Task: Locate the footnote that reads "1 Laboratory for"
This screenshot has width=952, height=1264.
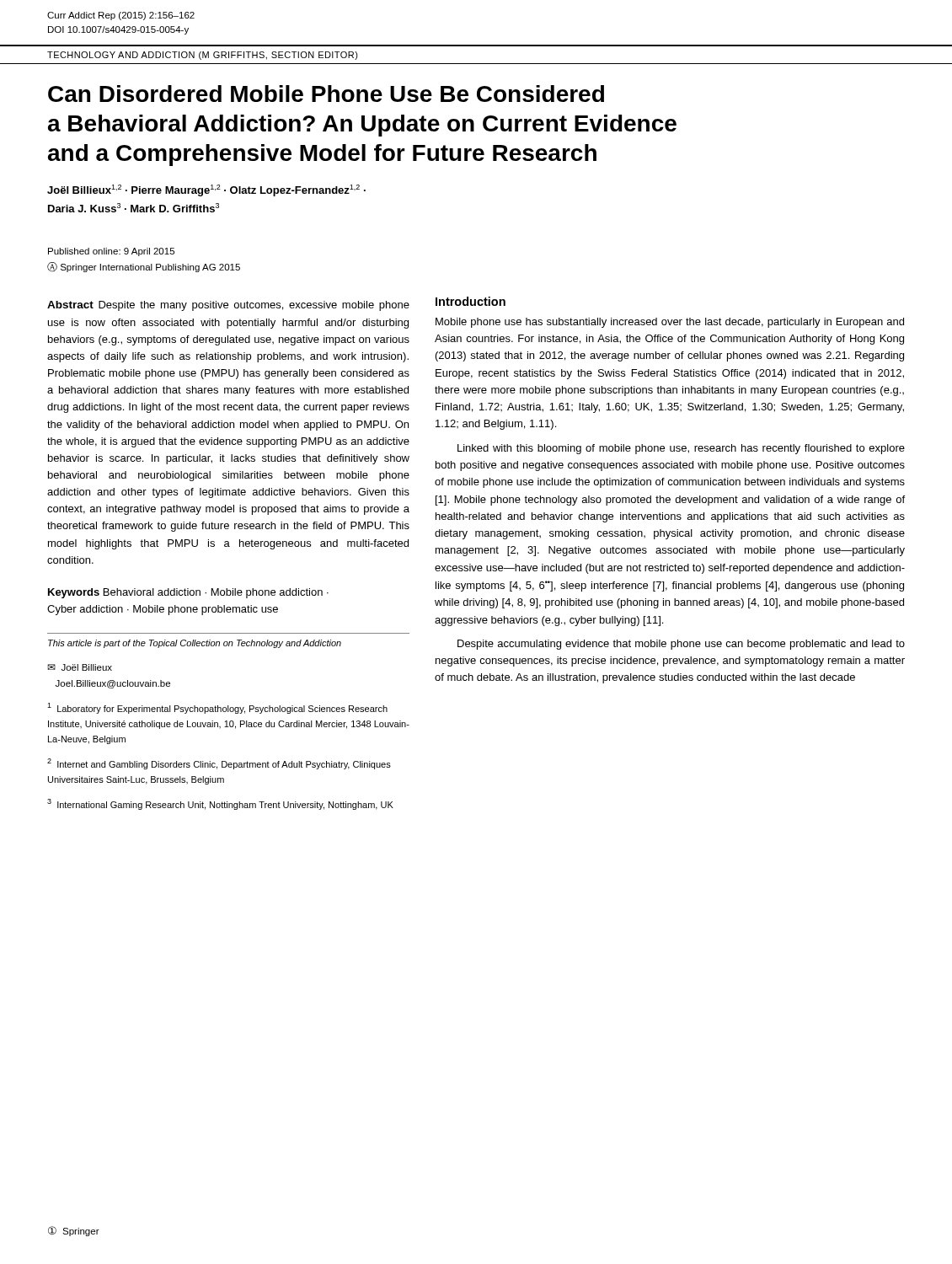Action: point(228,723)
